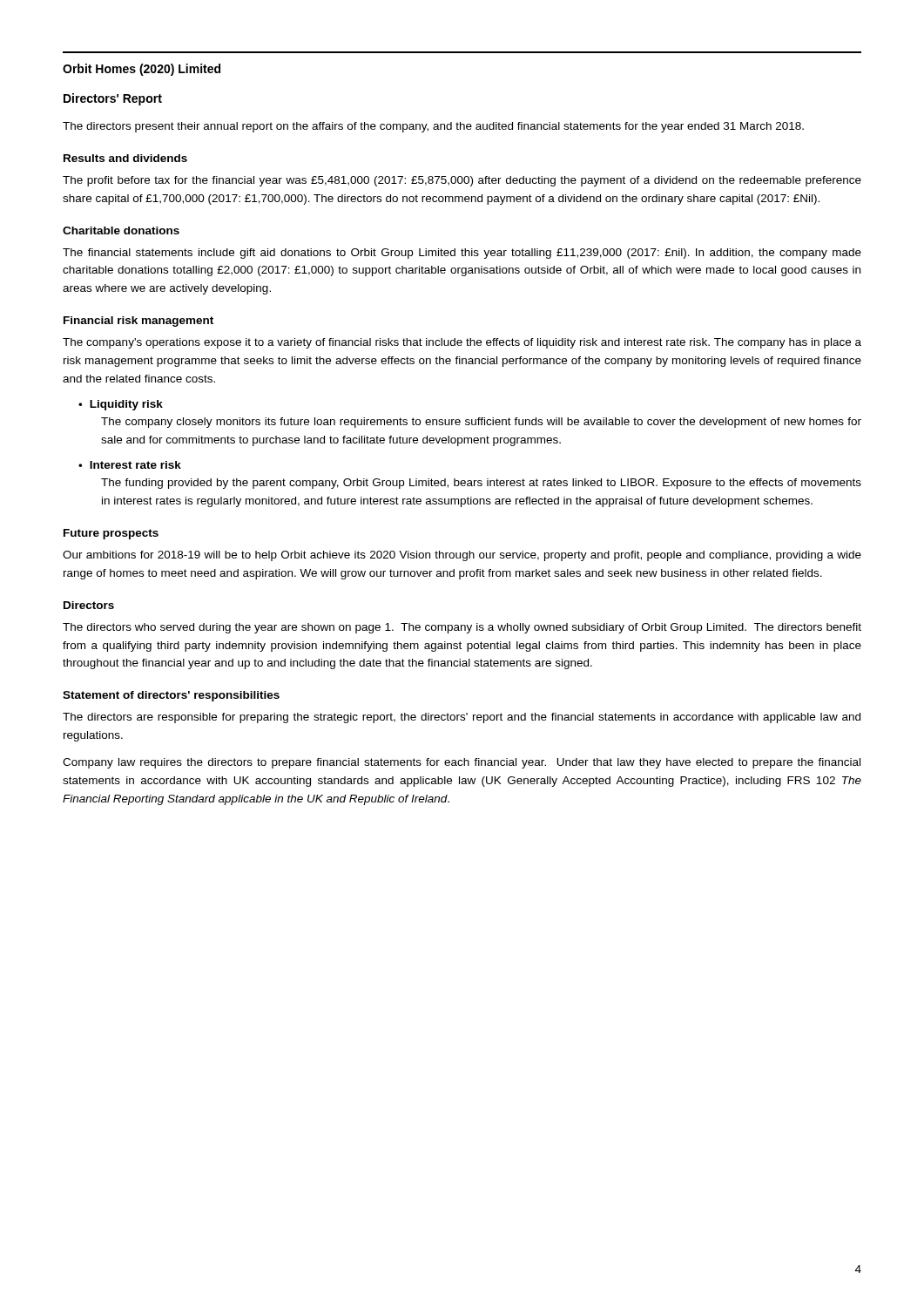Locate the text block that says "The directors who served during the"
Viewport: 924px width, 1307px height.
(x=462, y=645)
